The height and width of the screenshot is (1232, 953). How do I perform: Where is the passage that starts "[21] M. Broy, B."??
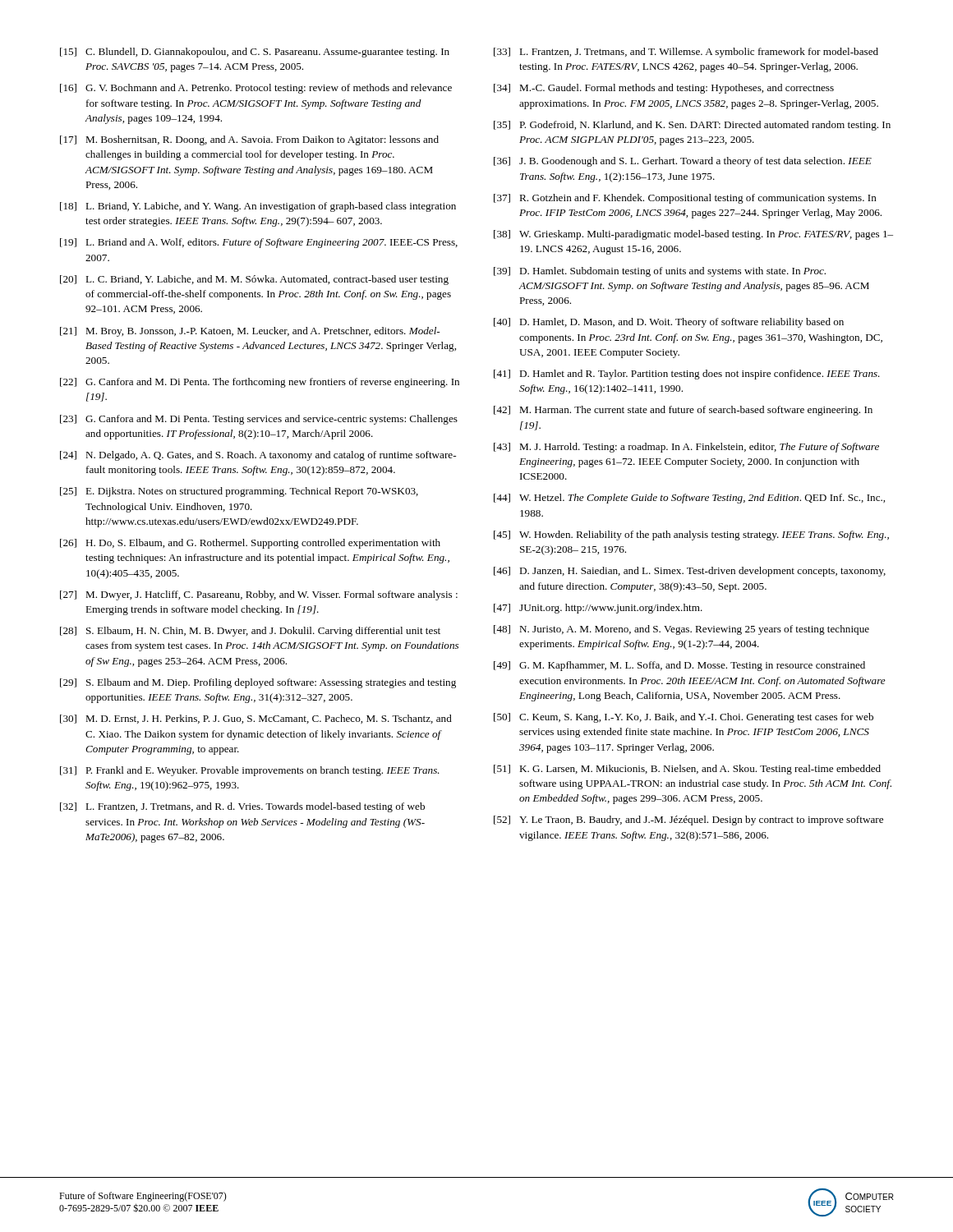(x=260, y=346)
